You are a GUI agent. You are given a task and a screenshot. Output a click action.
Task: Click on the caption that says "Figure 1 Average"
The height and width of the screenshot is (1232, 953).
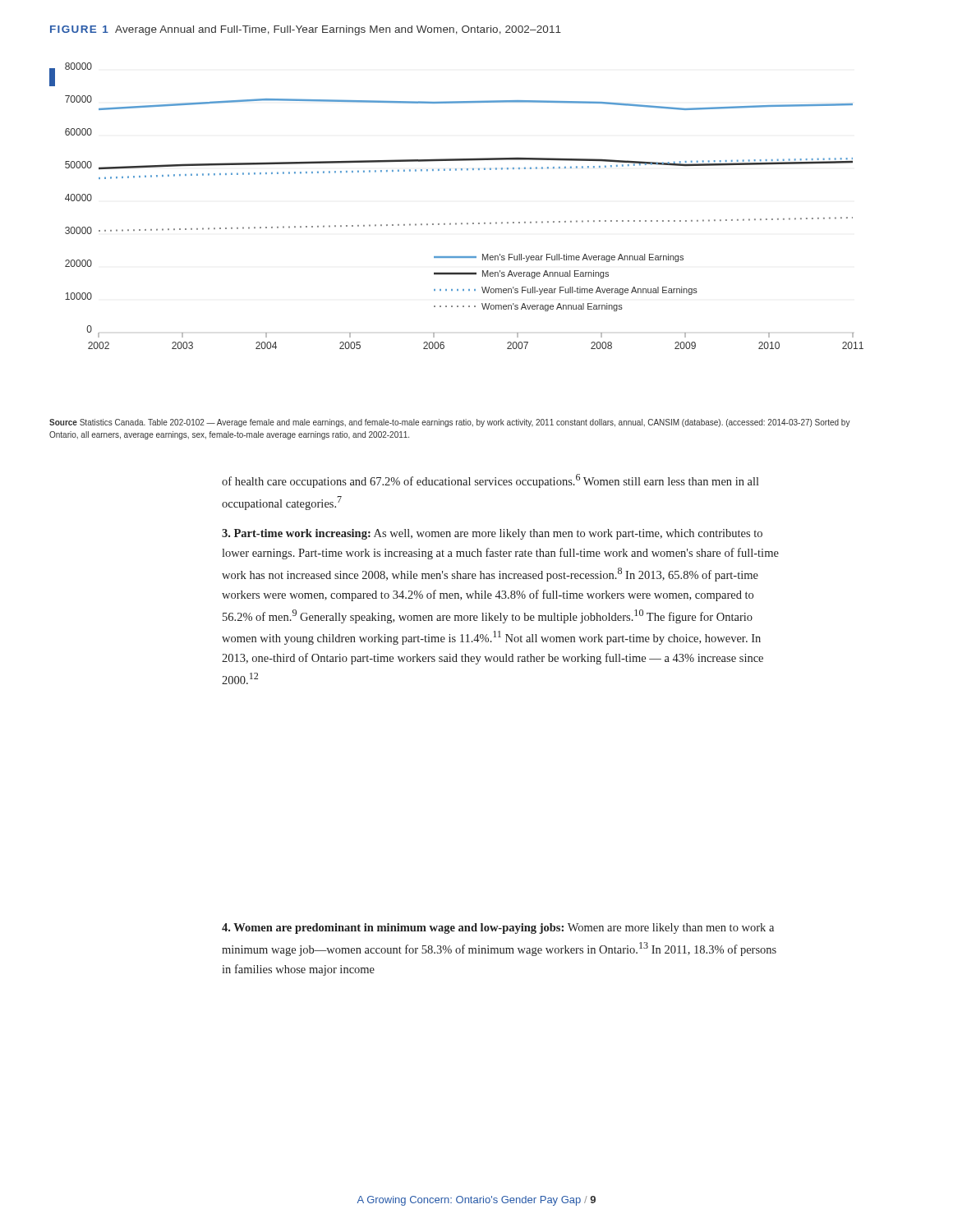(x=305, y=29)
